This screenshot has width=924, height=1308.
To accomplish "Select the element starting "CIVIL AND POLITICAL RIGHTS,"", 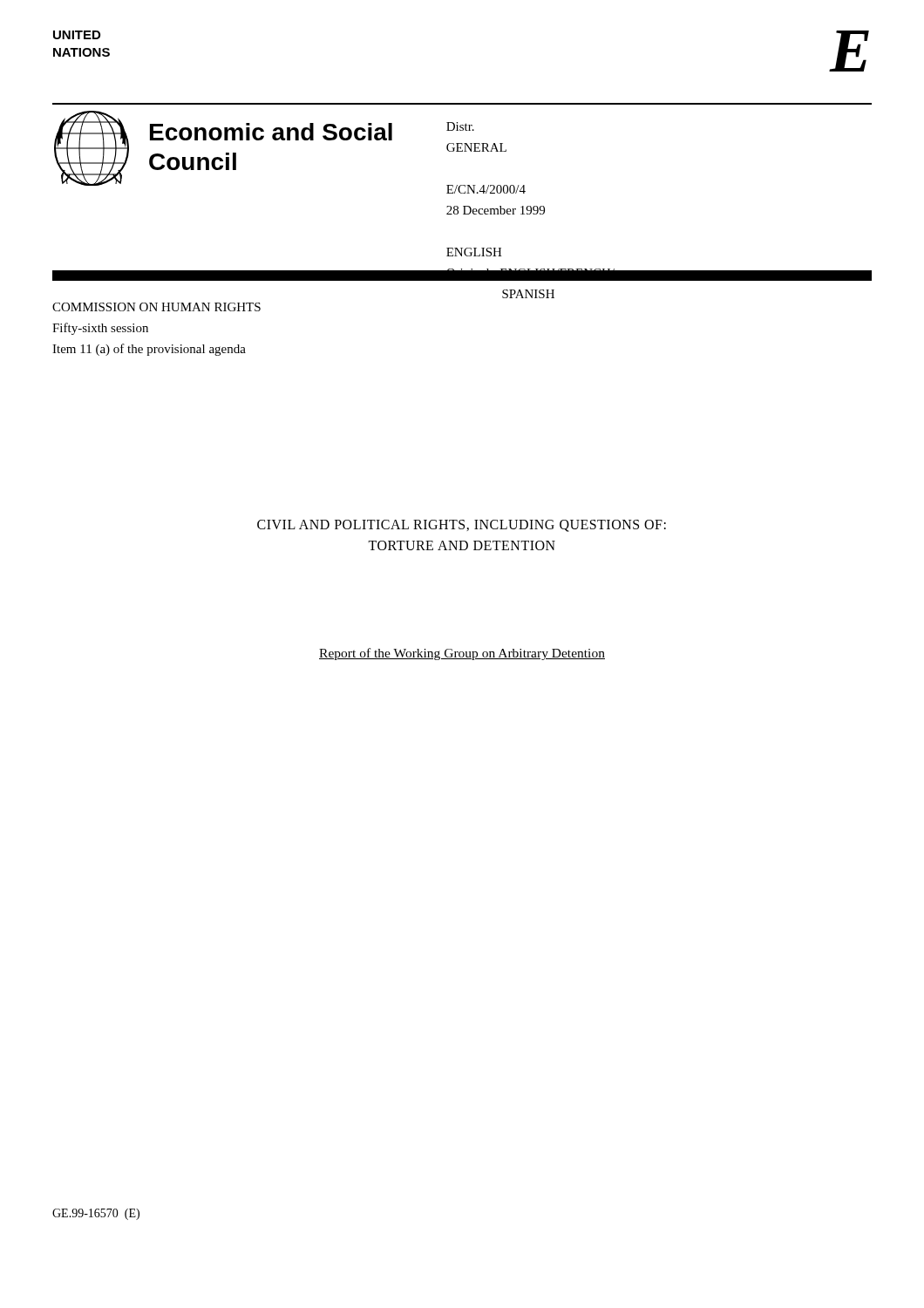I will (x=462, y=535).
